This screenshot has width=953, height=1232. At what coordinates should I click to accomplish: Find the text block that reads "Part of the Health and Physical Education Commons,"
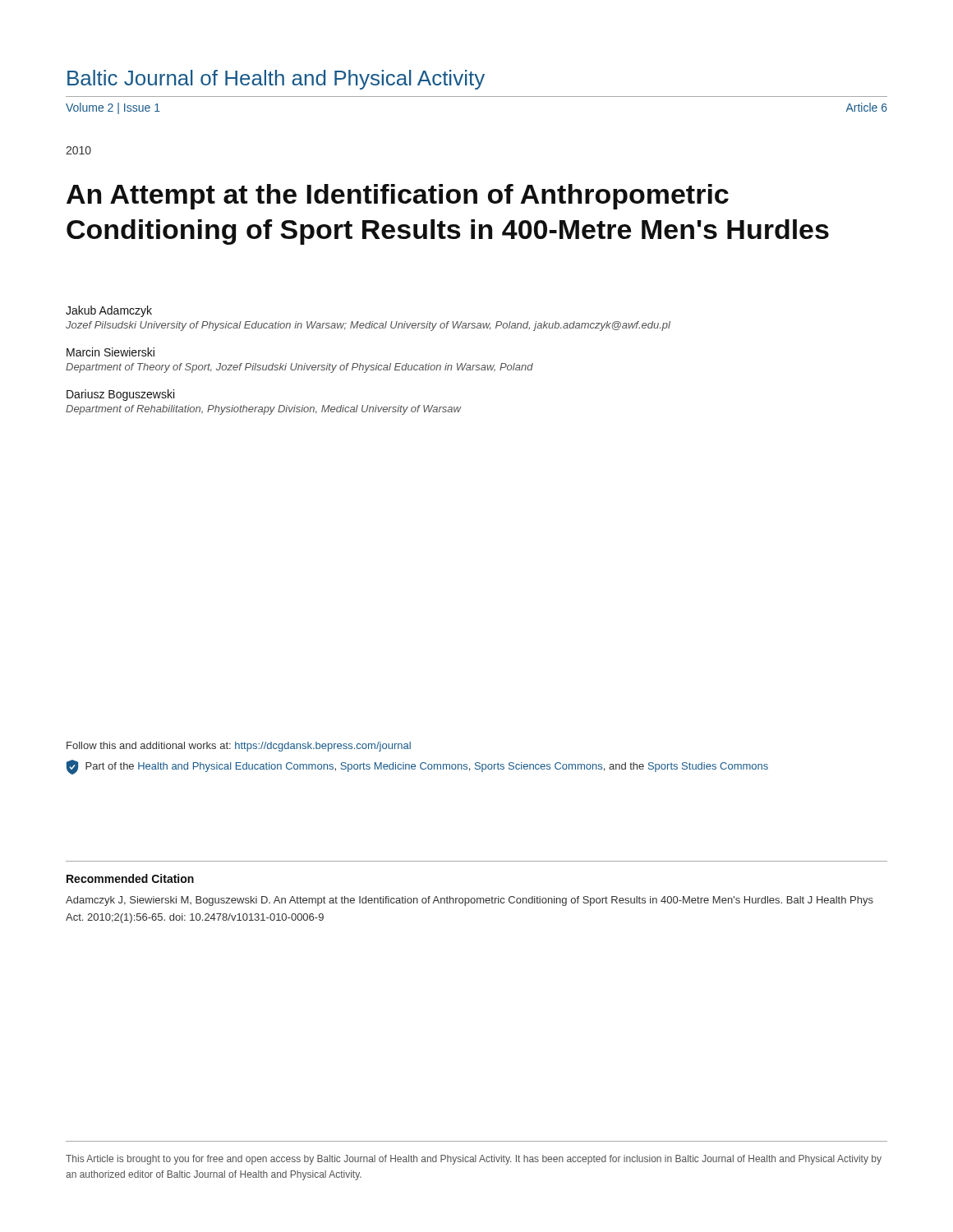pyautogui.click(x=417, y=767)
